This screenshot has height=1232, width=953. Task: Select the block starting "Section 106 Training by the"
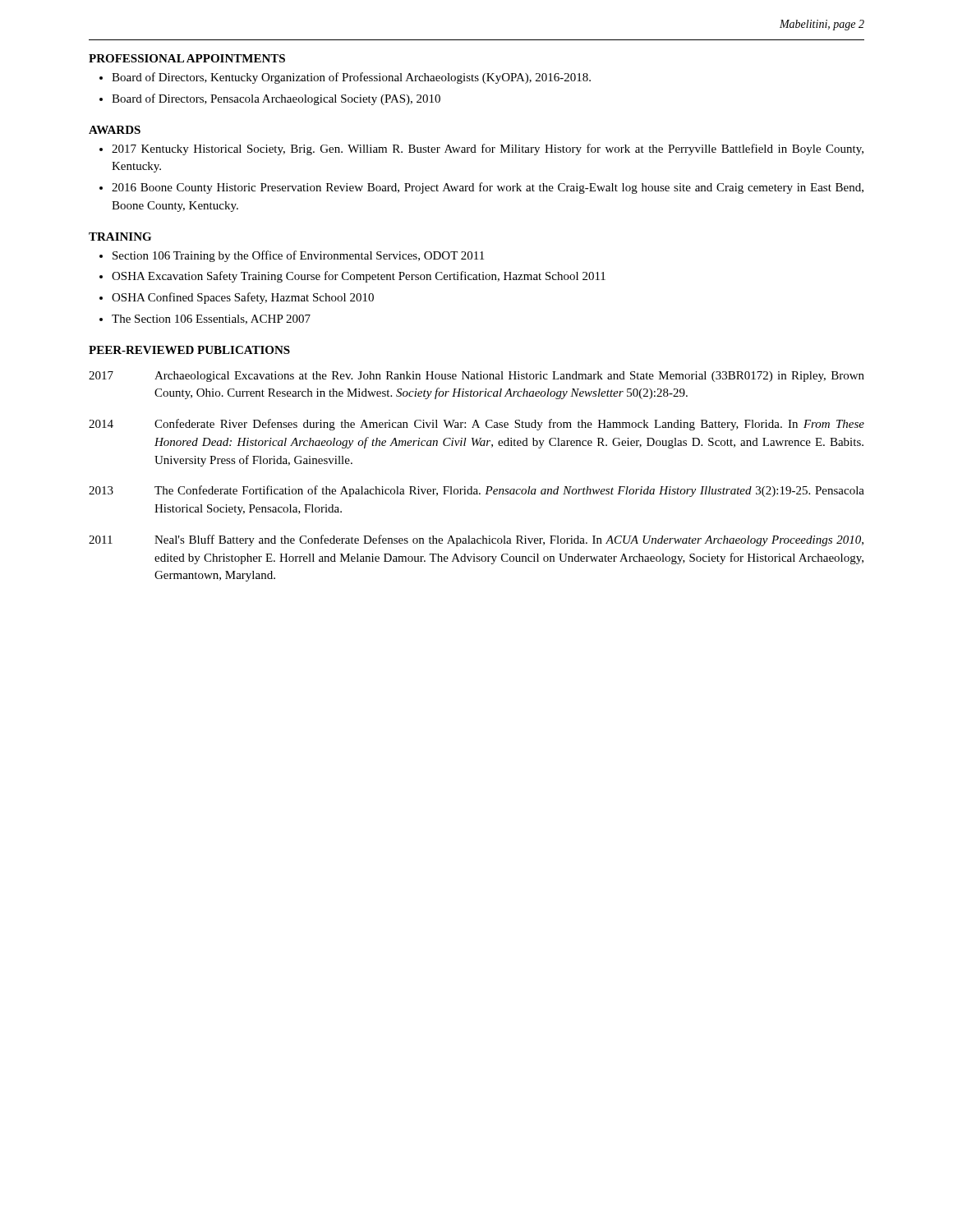point(298,255)
